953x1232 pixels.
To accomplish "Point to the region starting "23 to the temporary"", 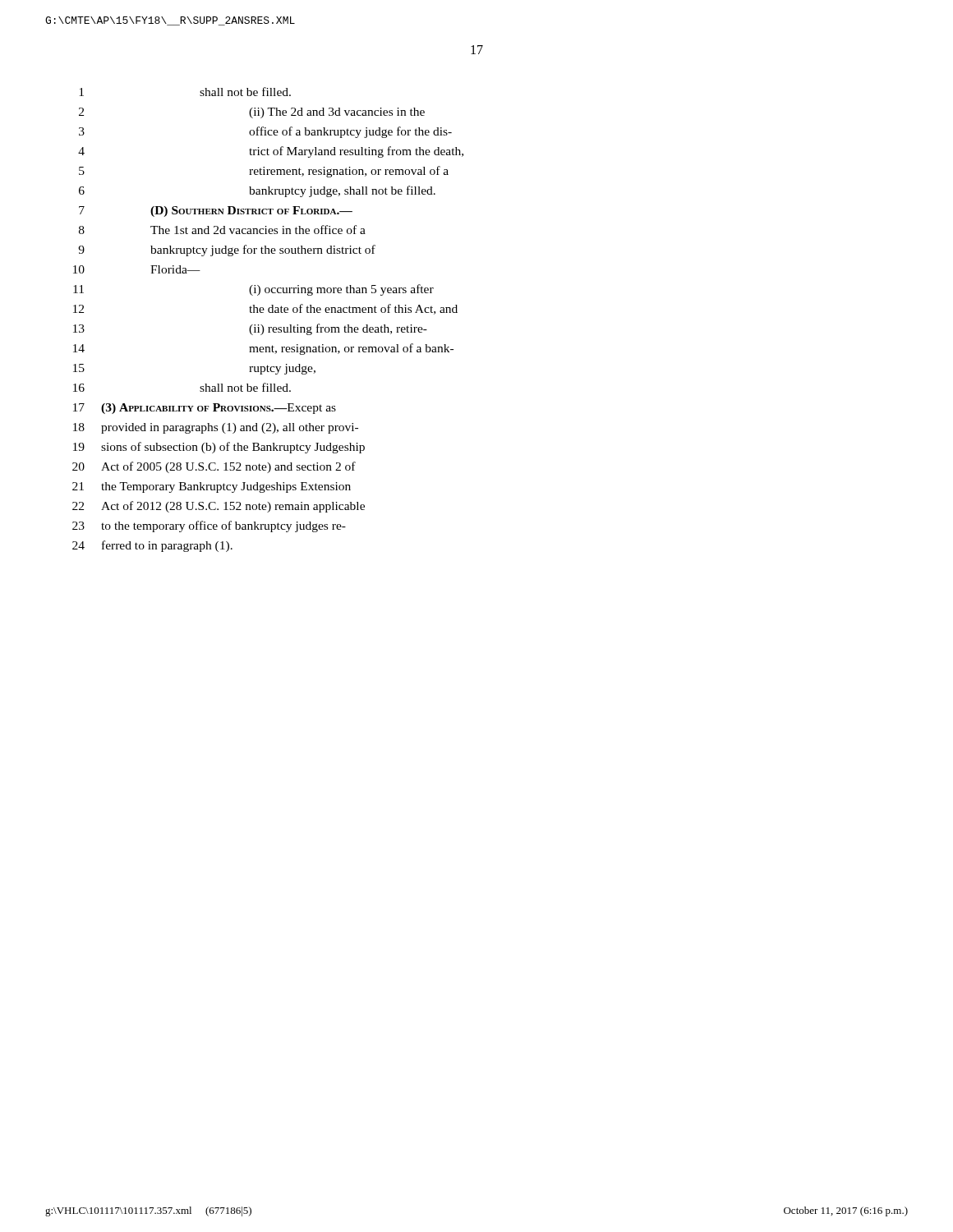I will tap(209, 526).
